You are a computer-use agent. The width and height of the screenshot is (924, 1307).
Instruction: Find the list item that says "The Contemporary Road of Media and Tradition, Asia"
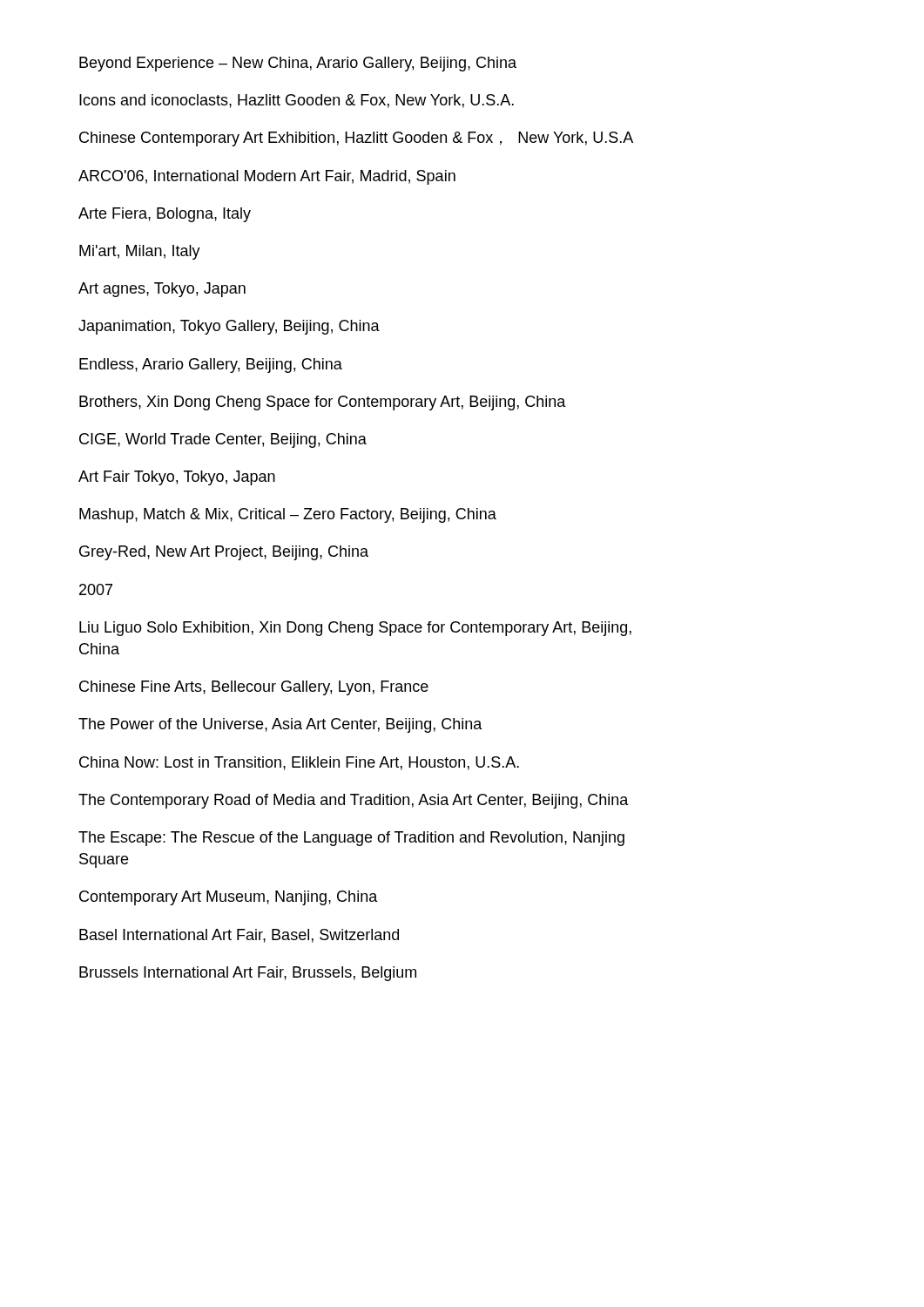353,800
